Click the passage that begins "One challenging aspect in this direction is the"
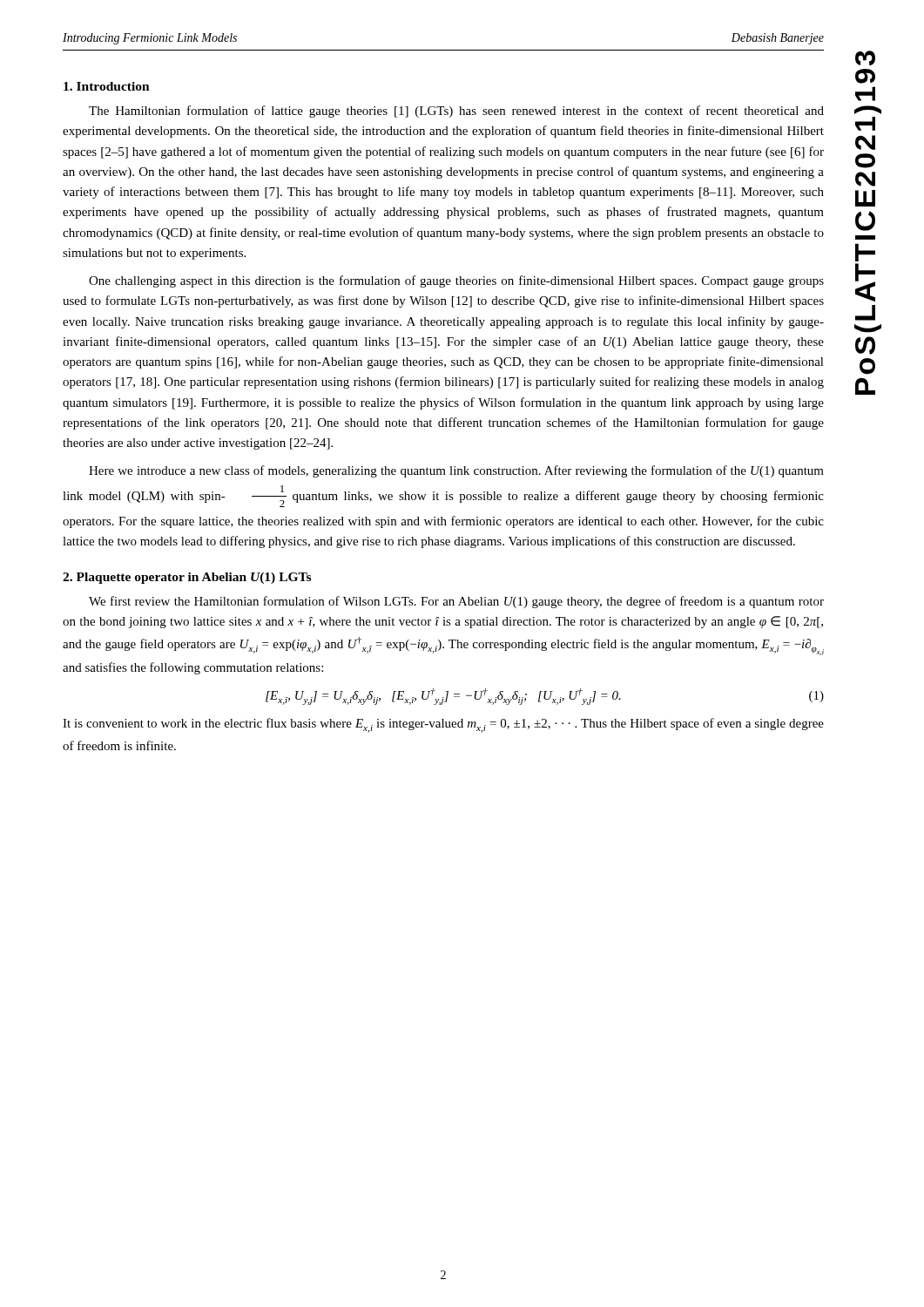This screenshot has width=924, height=1307. pos(443,362)
